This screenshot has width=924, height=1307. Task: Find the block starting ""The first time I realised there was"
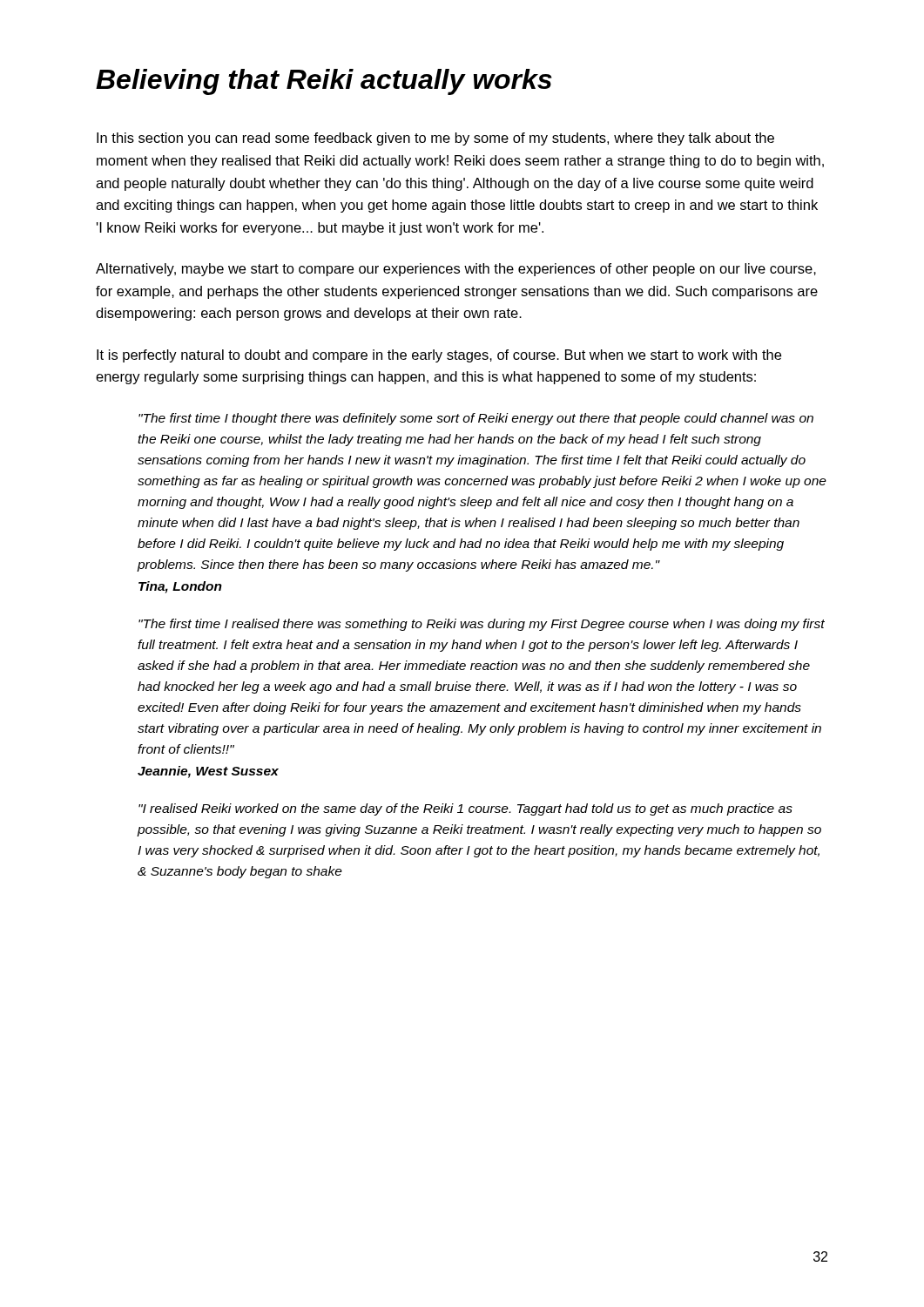tap(483, 696)
